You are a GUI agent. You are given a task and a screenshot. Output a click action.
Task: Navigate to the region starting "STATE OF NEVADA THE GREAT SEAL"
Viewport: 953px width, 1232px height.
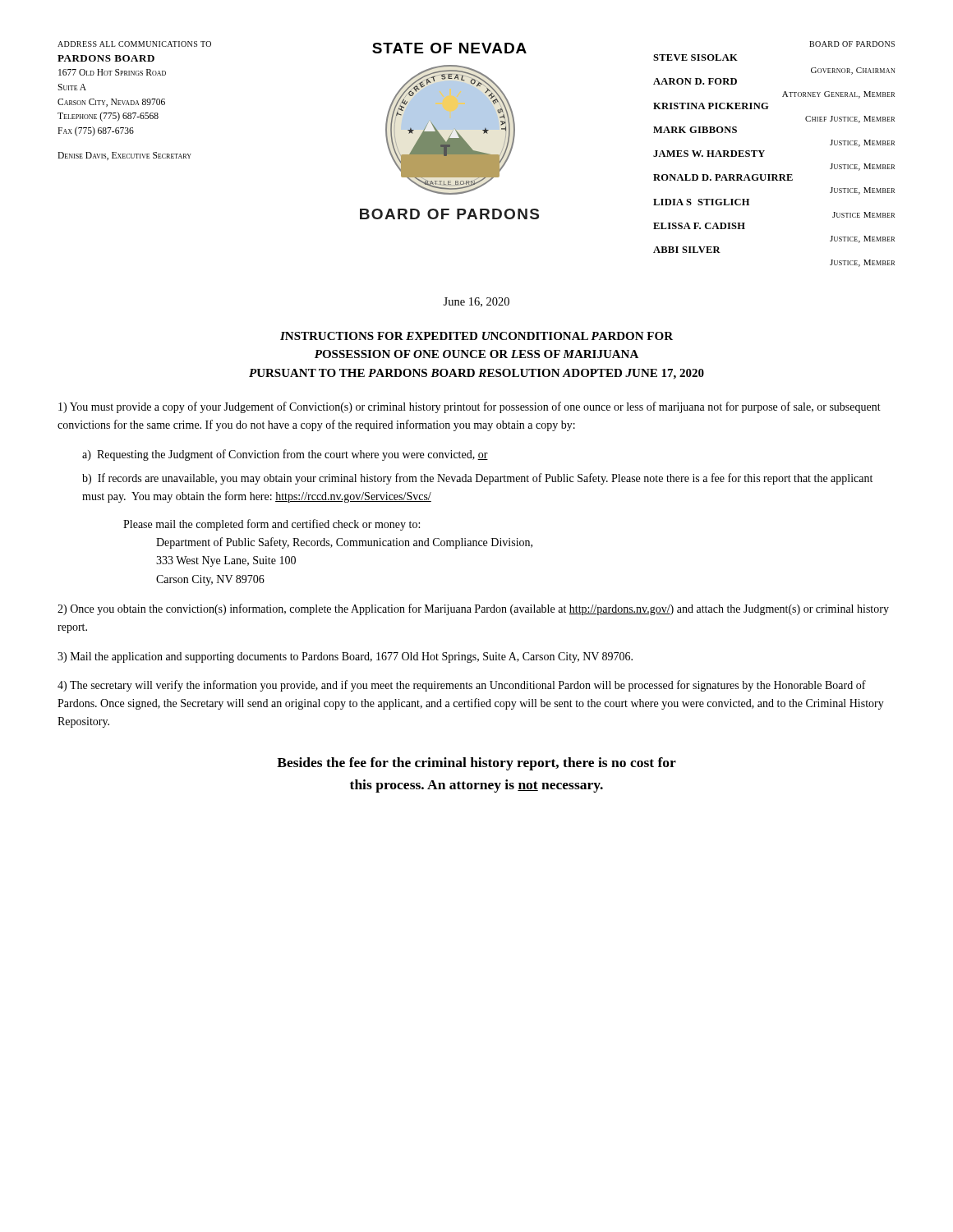(450, 131)
